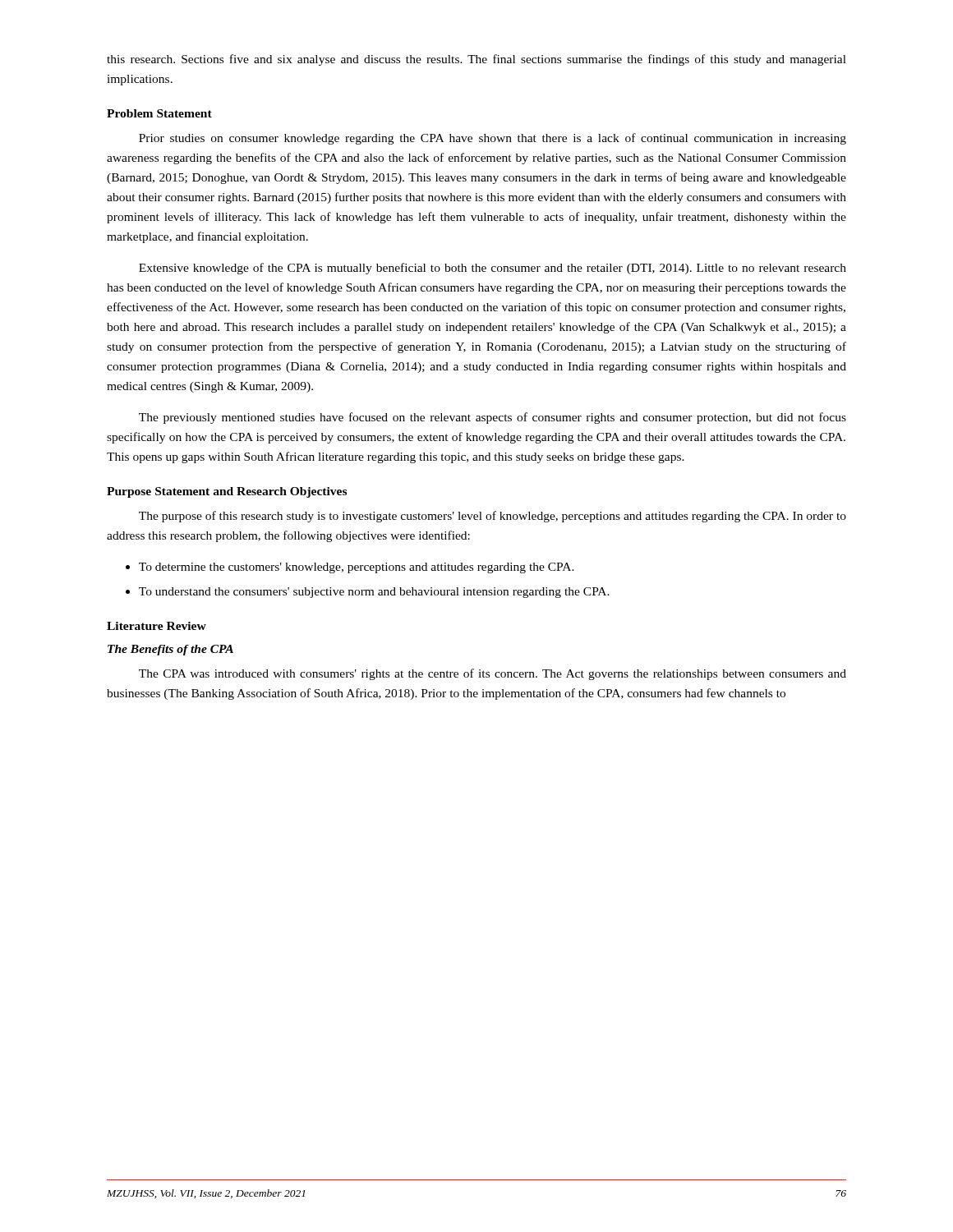953x1232 pixels.
Task: Locate the element starting "Literature Review"
Action: (156, 626)
